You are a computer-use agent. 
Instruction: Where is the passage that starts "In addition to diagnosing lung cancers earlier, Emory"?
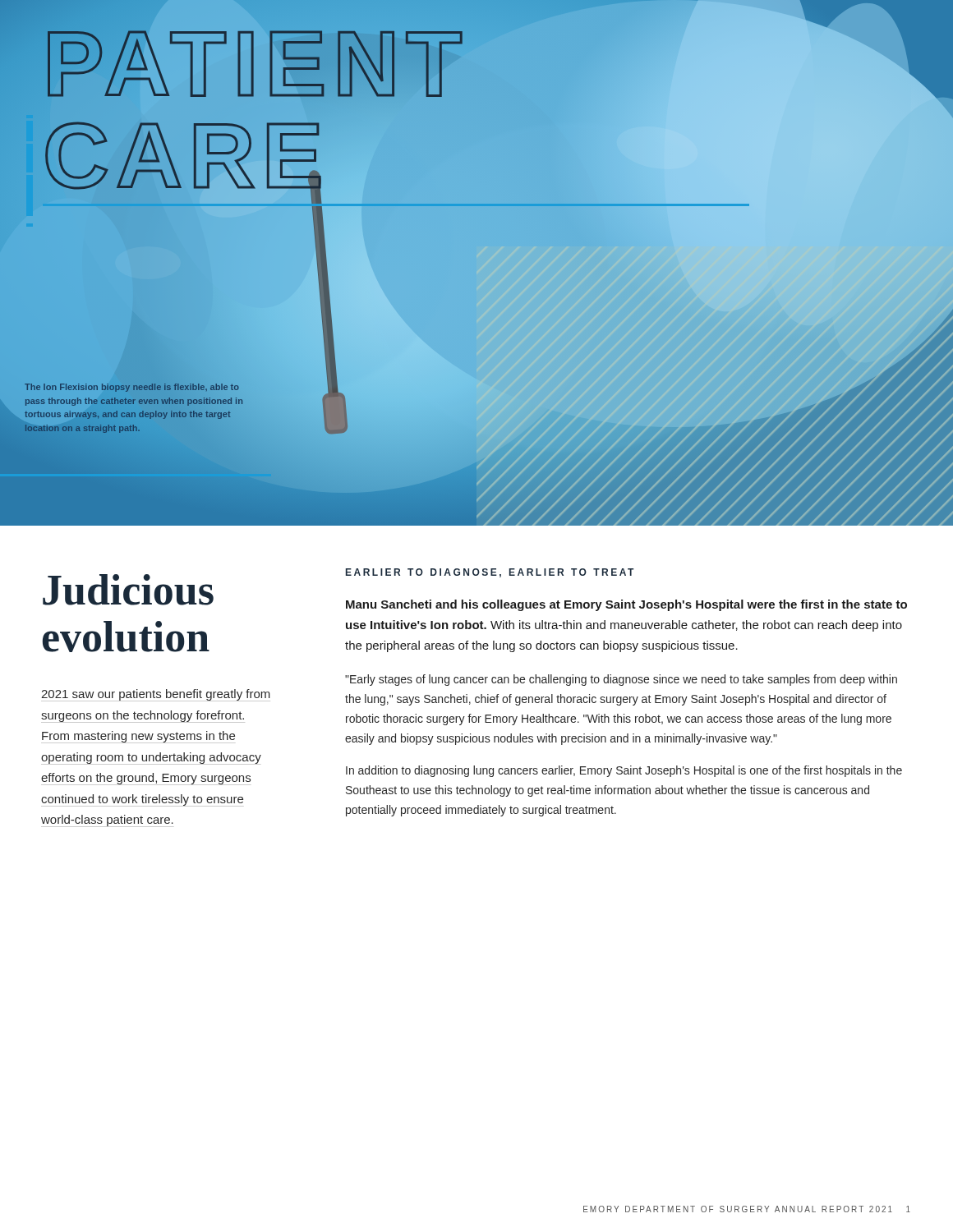click(629, 791)
